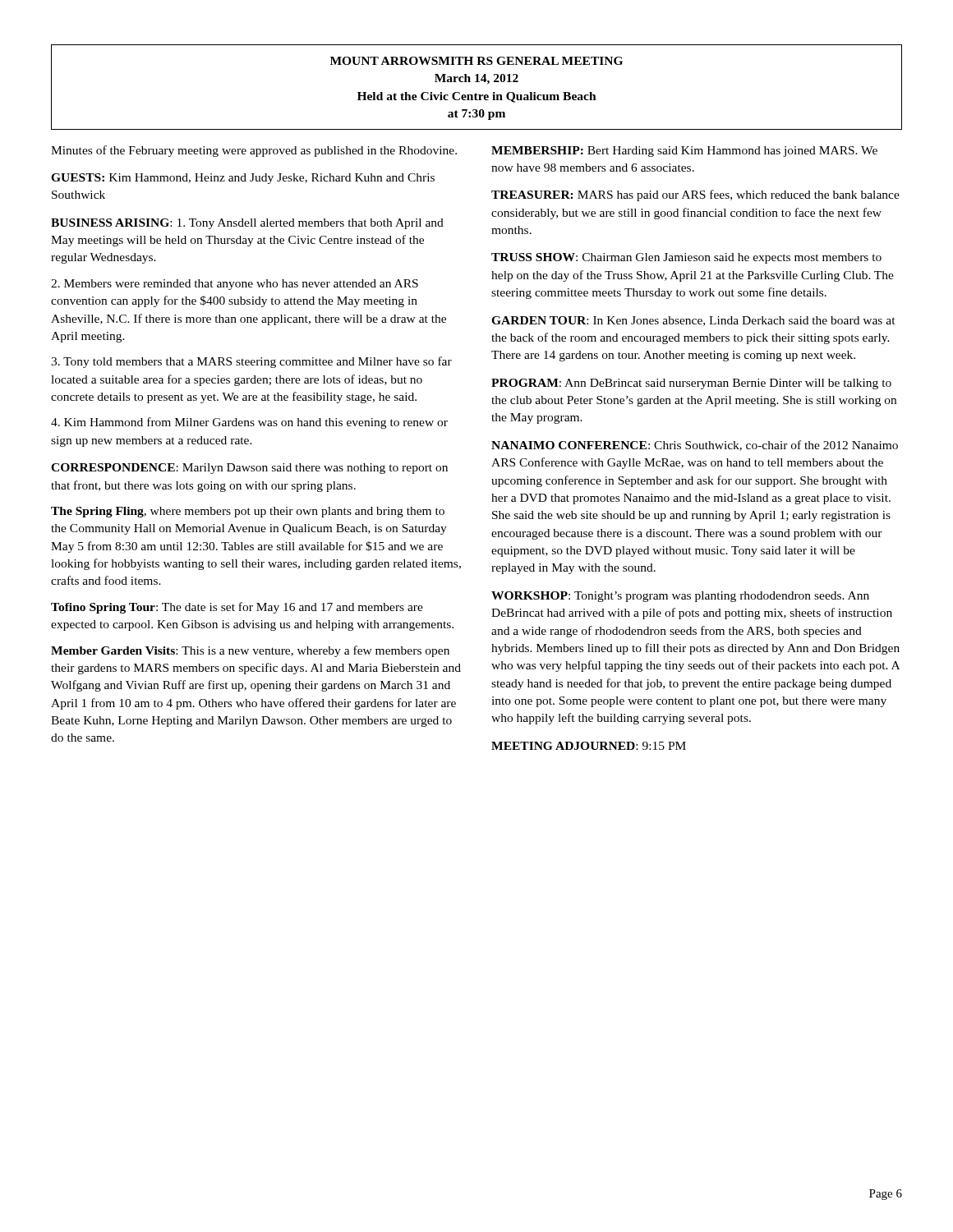The image size is (953, 1232).
Task: Select the region starting "BUSINESS ARISING: 1. Tony Ansdell alerted"
Action: click(256, 331)
